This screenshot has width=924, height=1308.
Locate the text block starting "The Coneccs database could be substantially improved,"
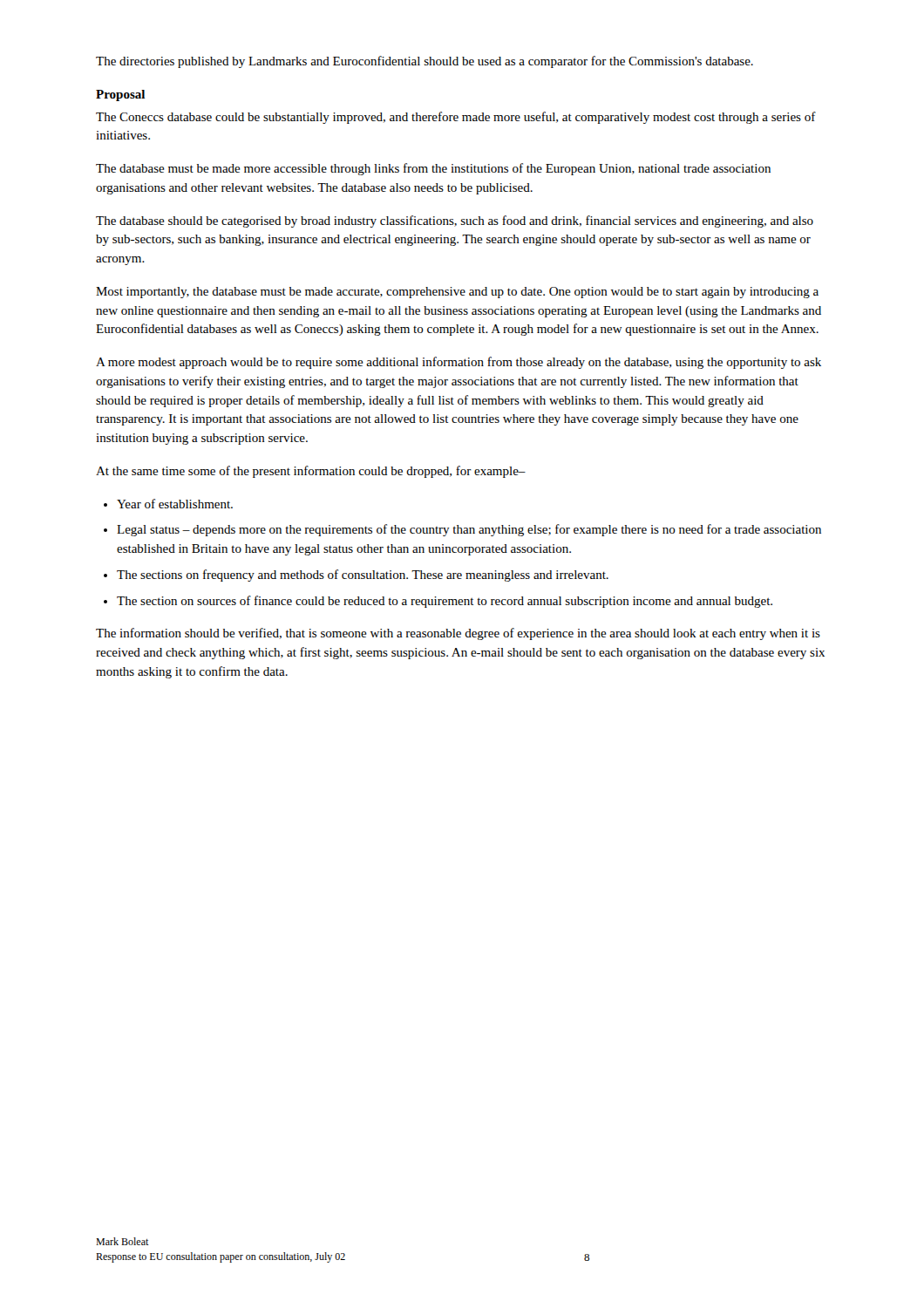point(462,127)
